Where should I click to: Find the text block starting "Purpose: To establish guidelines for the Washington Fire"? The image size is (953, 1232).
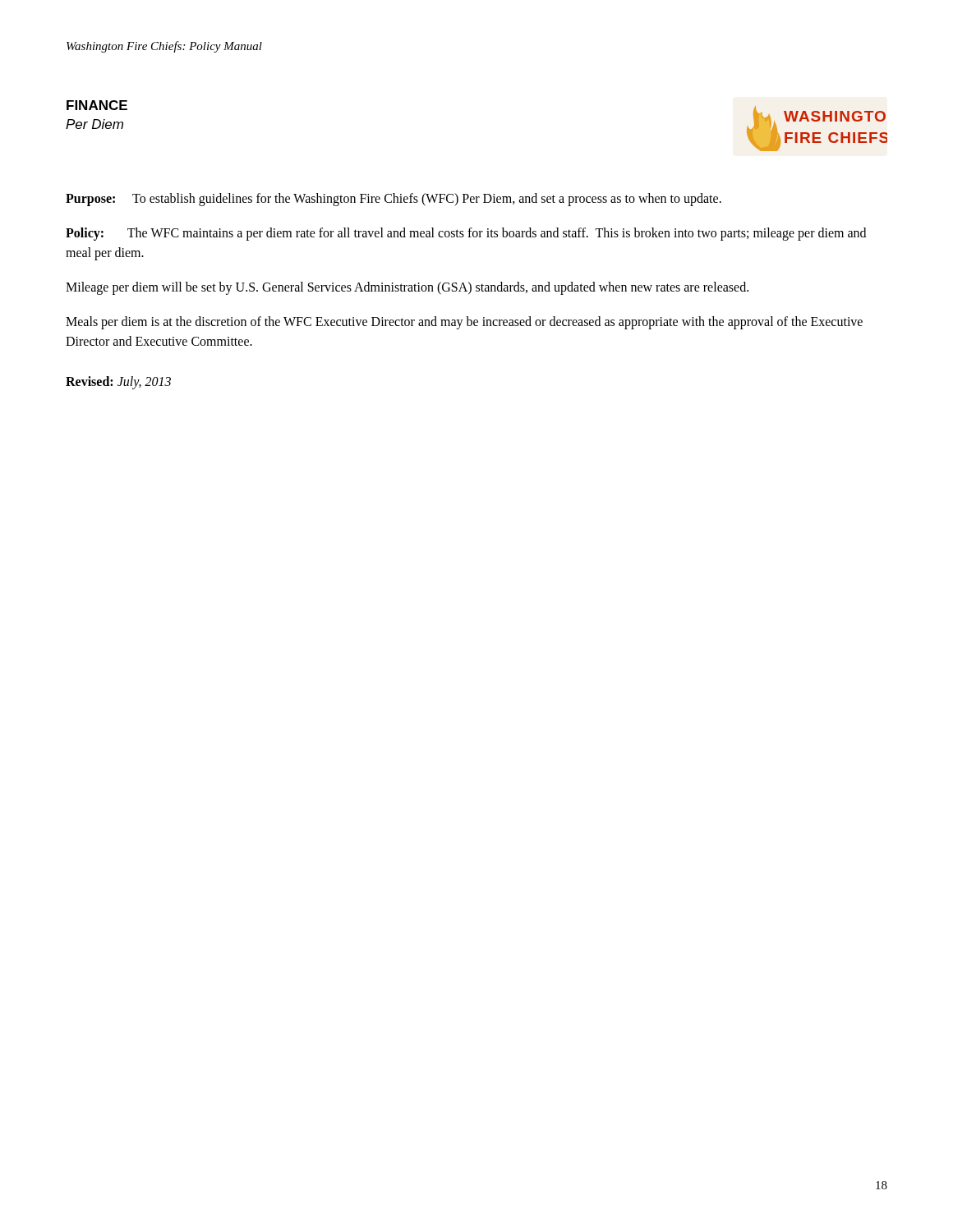[394, 198]
